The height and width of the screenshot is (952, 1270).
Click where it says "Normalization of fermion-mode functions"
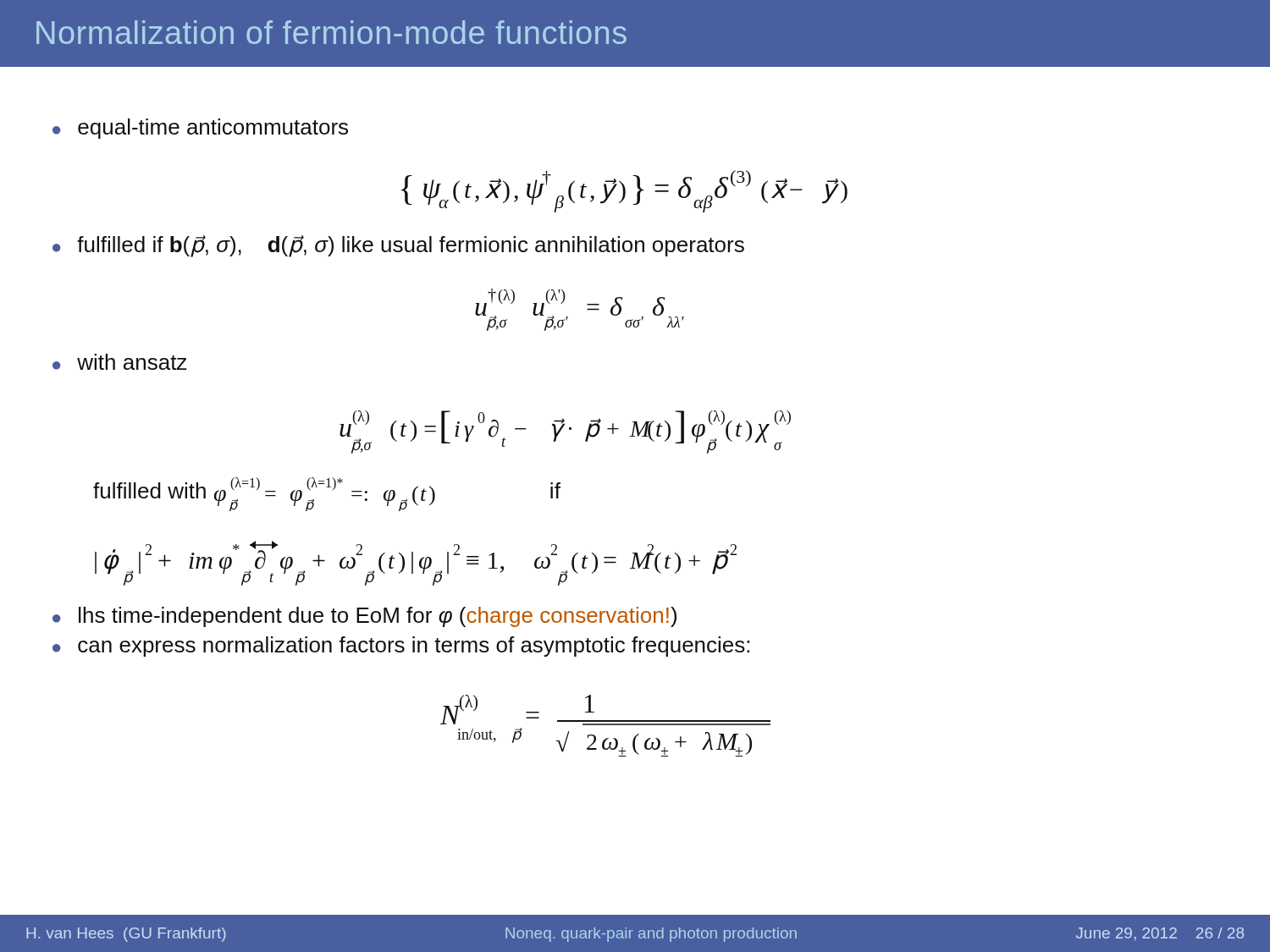(331, 33)
